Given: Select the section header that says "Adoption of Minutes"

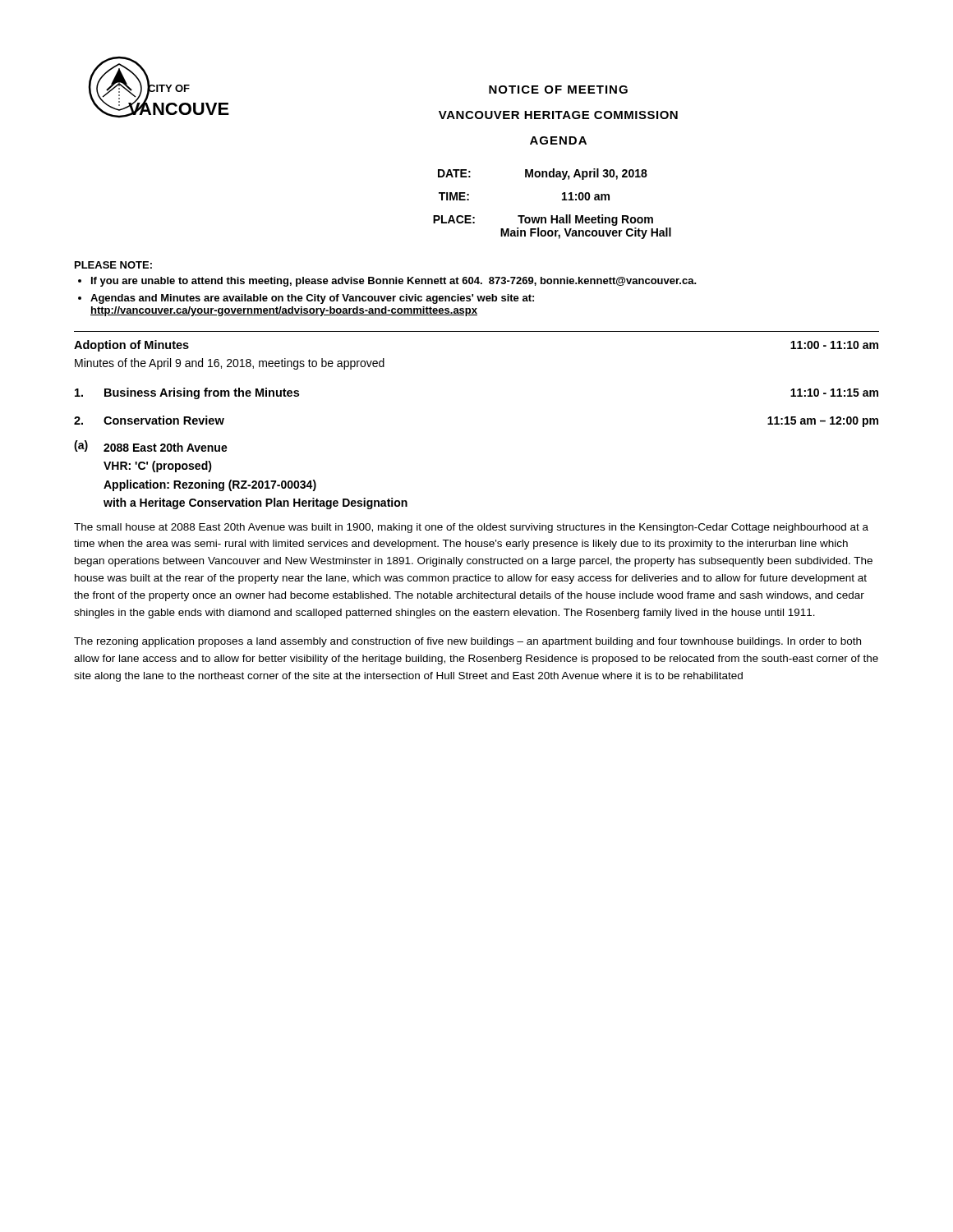Looking at the screenshot, I should pyautogui.click(x=132, y=345).
